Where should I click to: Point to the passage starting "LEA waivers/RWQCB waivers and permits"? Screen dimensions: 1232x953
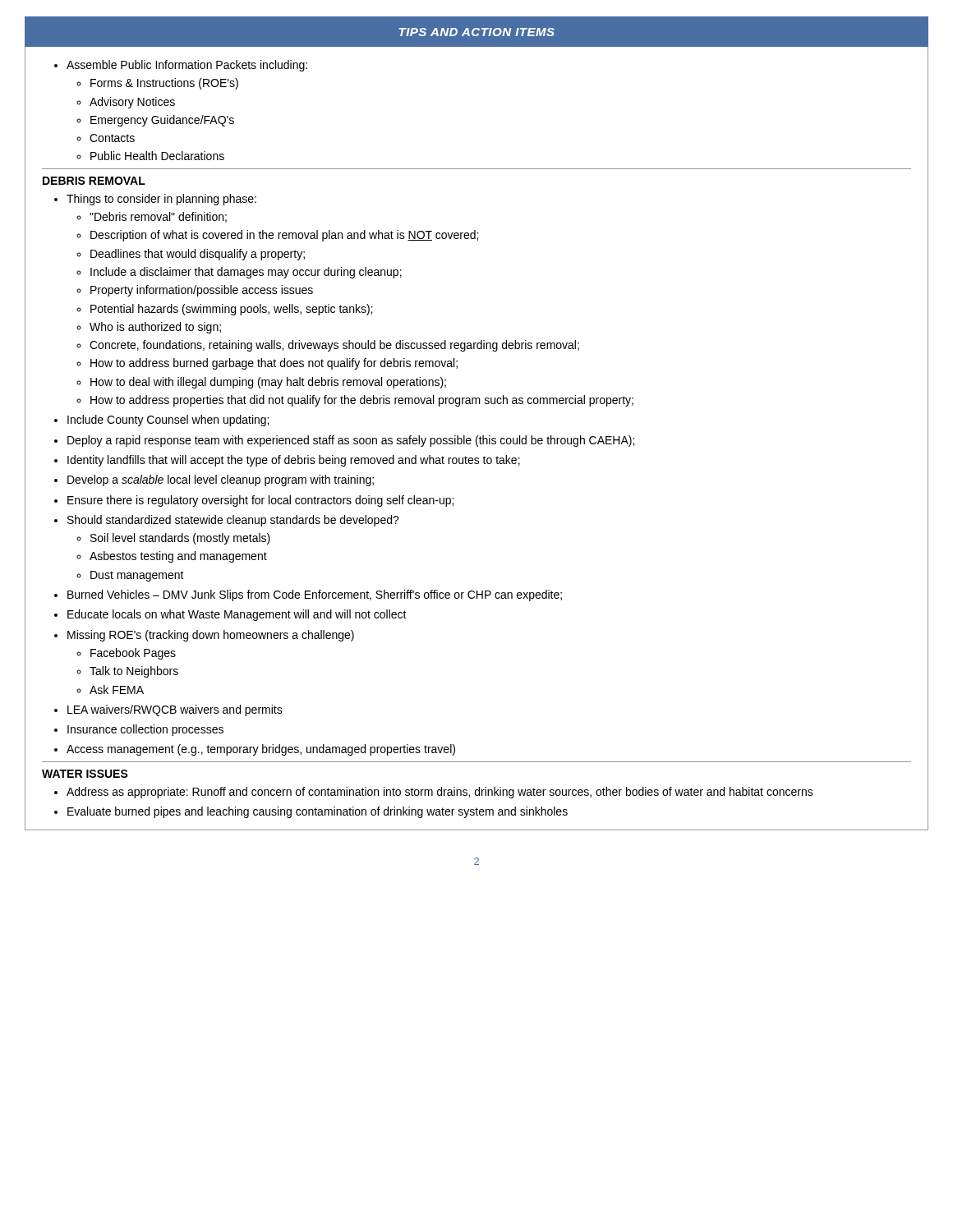[168, 710]
